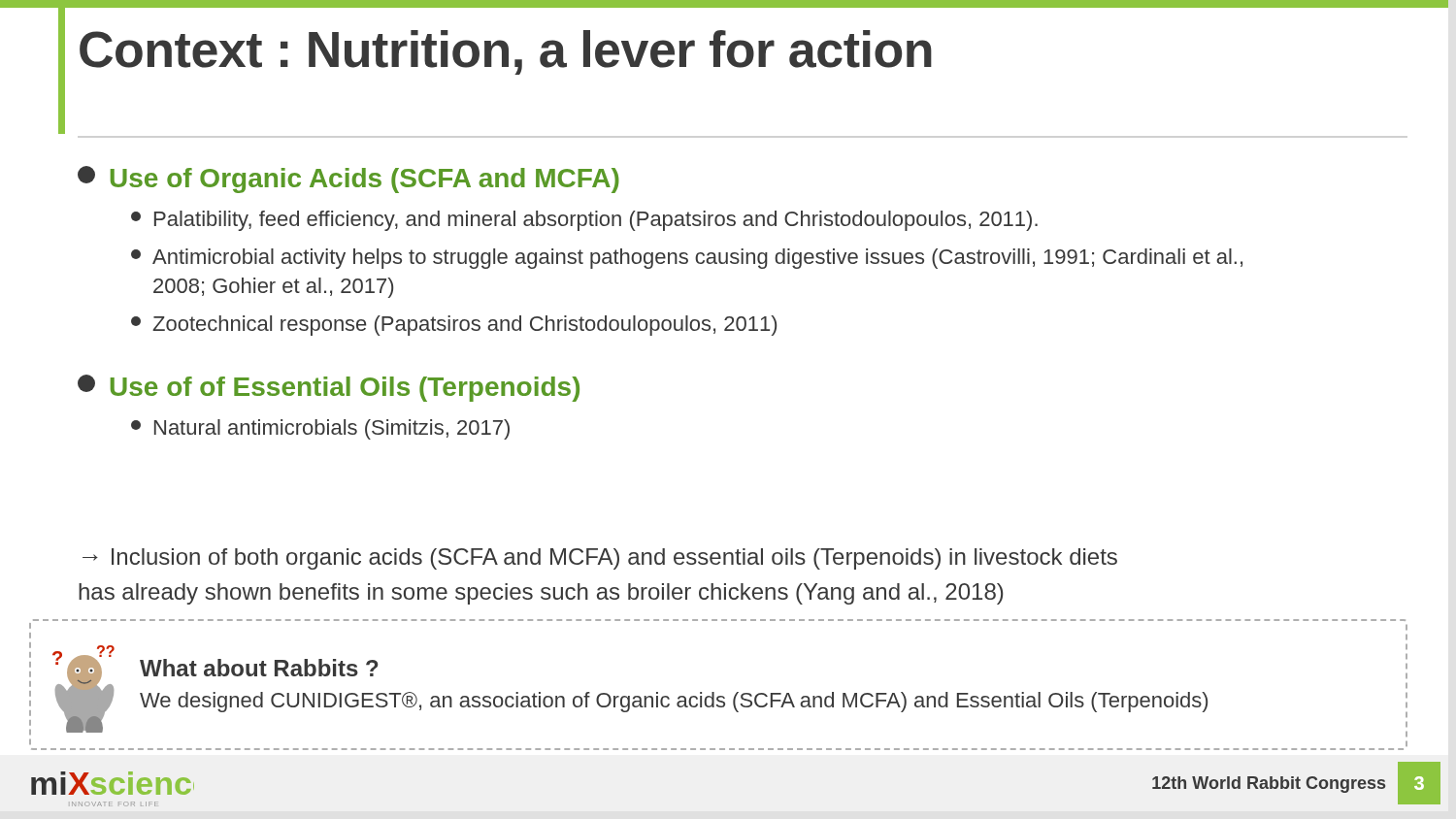This screenshot has height=819, width=1456.
Task: Locate the list item with the text "Palatibility, feed efficiency, and mineral absorption (Papatsiros and"
Action: (x=585, y=219)
